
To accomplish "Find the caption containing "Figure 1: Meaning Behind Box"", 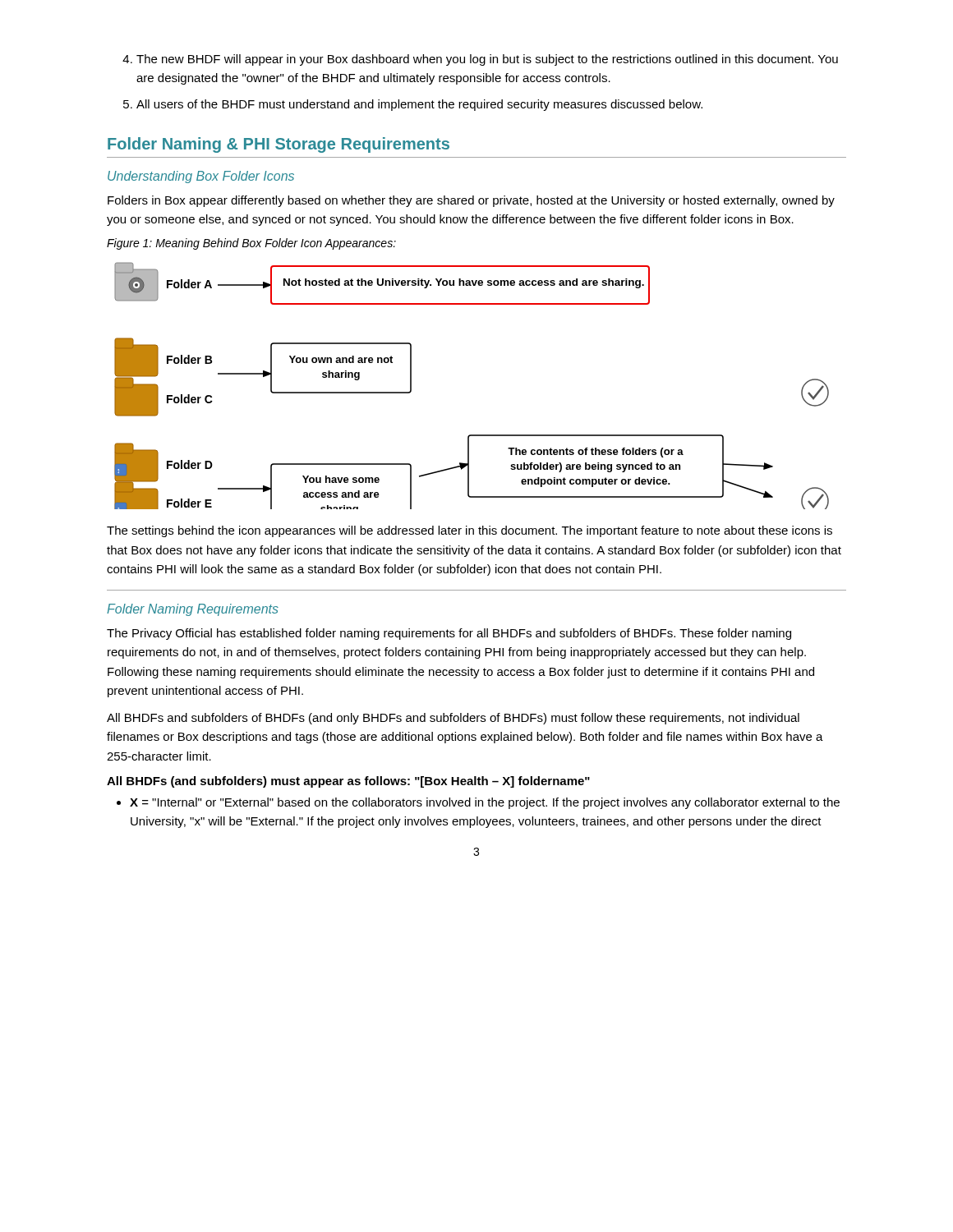I will (251, 243).
